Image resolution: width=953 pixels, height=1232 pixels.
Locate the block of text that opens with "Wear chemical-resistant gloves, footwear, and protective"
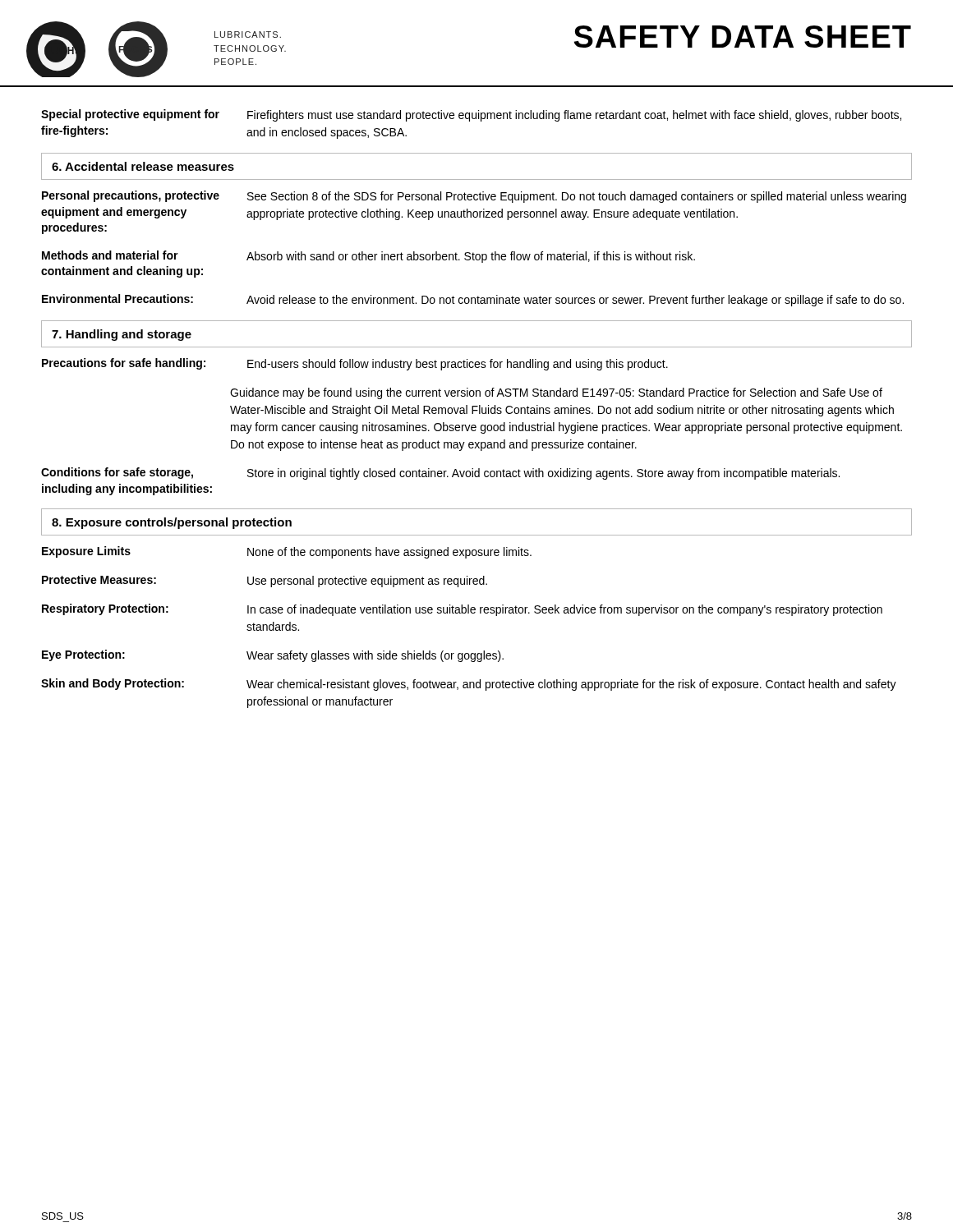571,693
